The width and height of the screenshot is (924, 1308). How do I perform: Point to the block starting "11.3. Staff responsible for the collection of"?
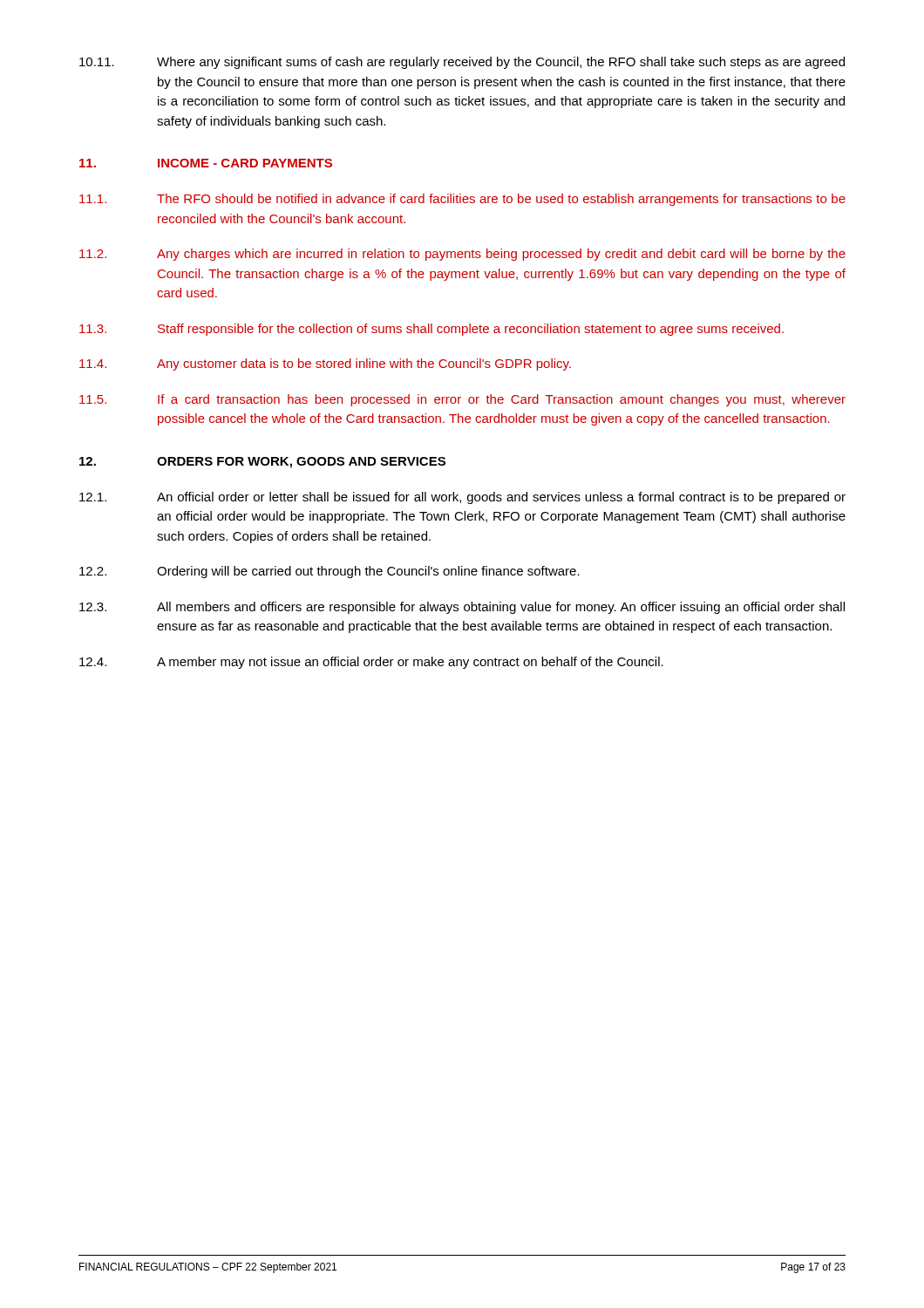point(462,329)
